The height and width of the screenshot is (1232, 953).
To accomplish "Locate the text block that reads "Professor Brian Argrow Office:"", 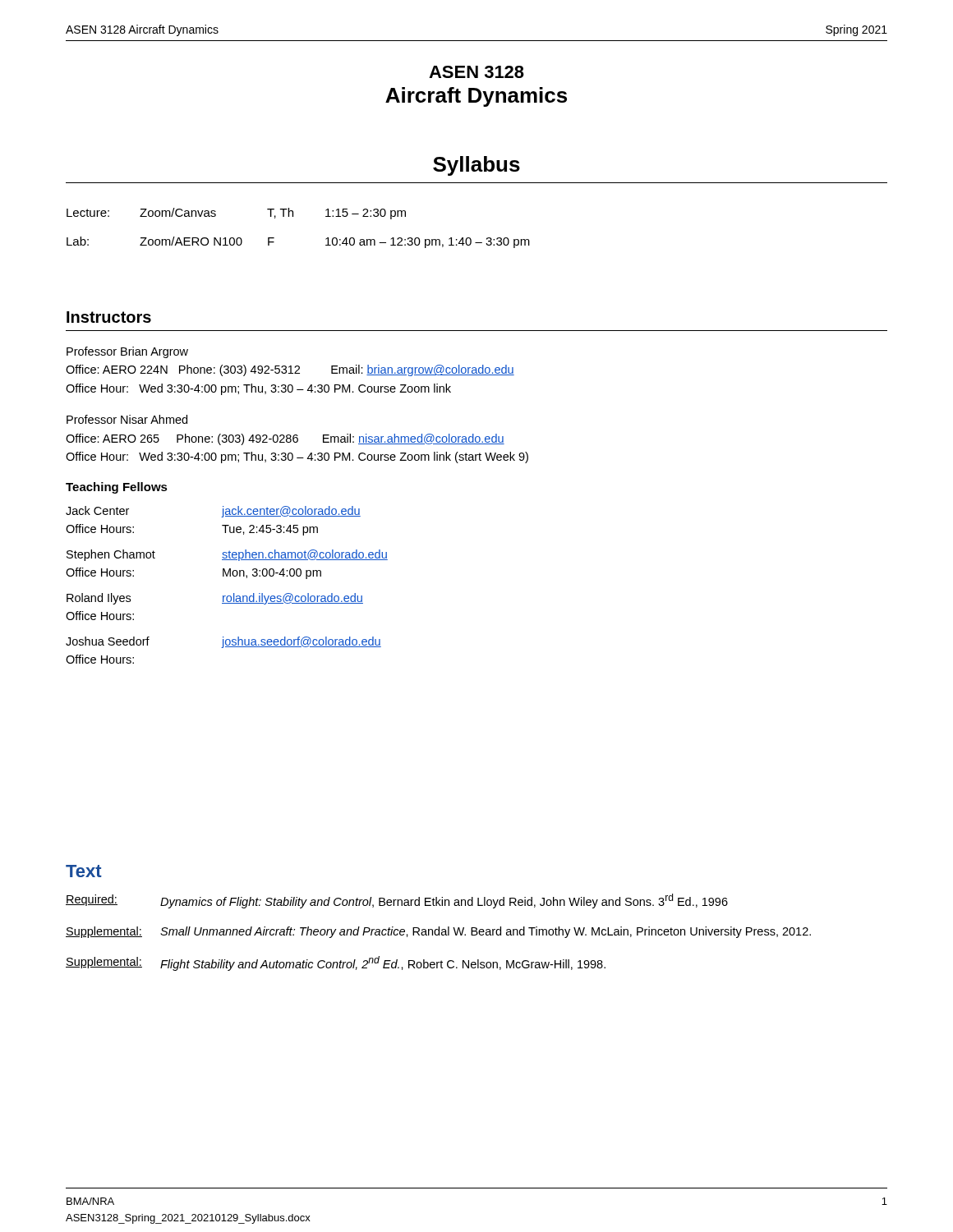I will point(476,370).
